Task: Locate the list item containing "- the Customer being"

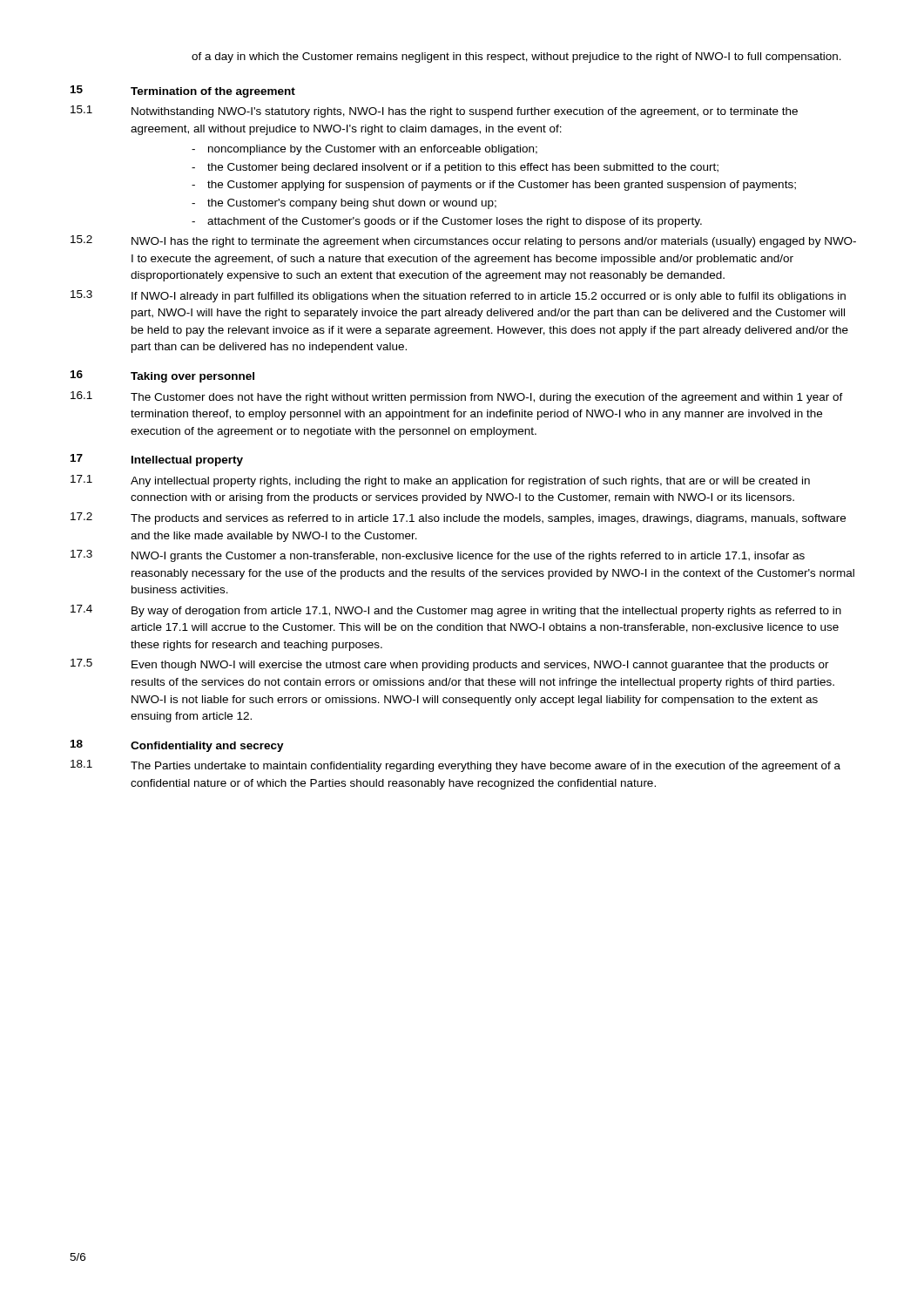Action: 464,167
